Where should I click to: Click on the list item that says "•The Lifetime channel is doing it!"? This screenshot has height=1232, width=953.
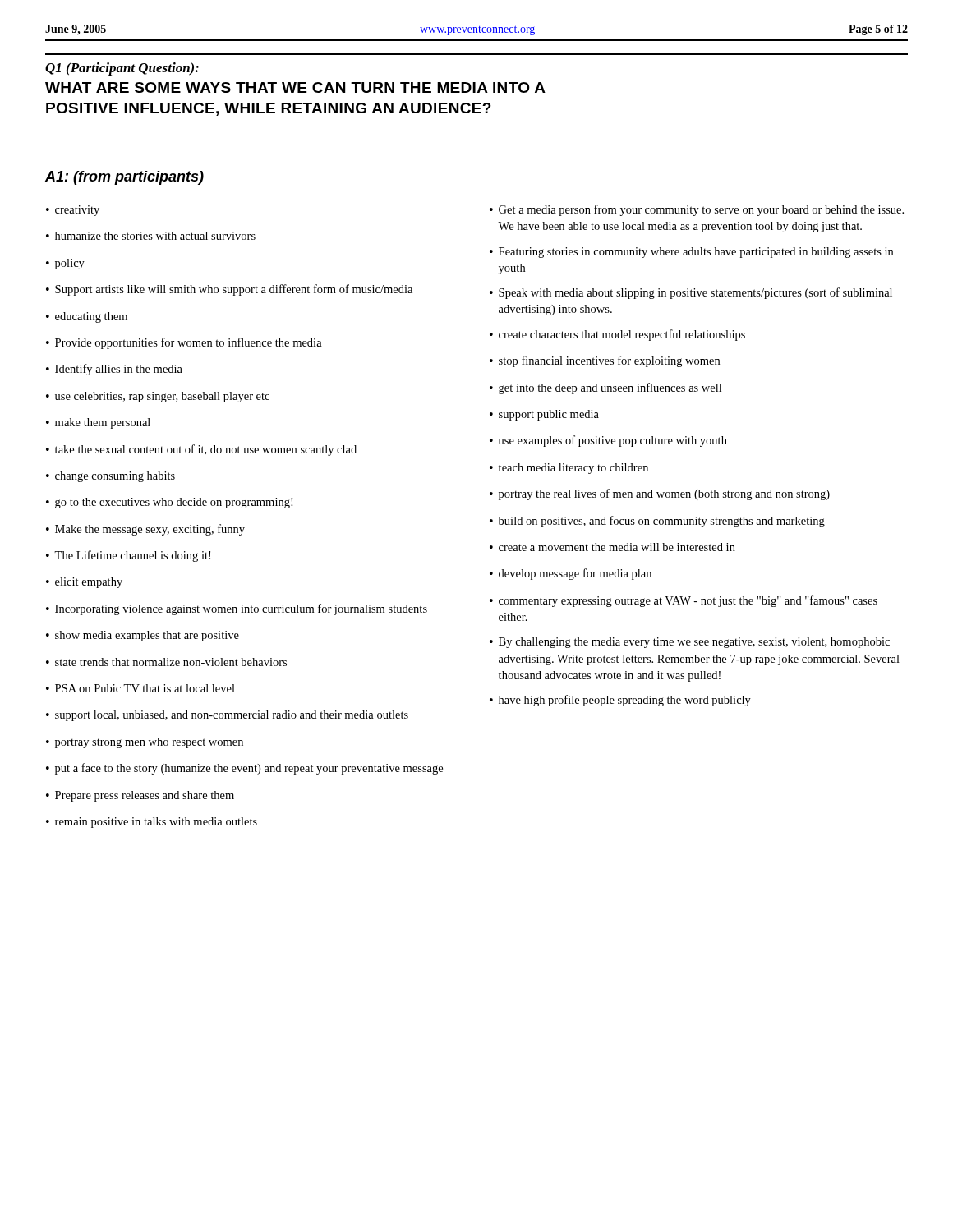128,556
